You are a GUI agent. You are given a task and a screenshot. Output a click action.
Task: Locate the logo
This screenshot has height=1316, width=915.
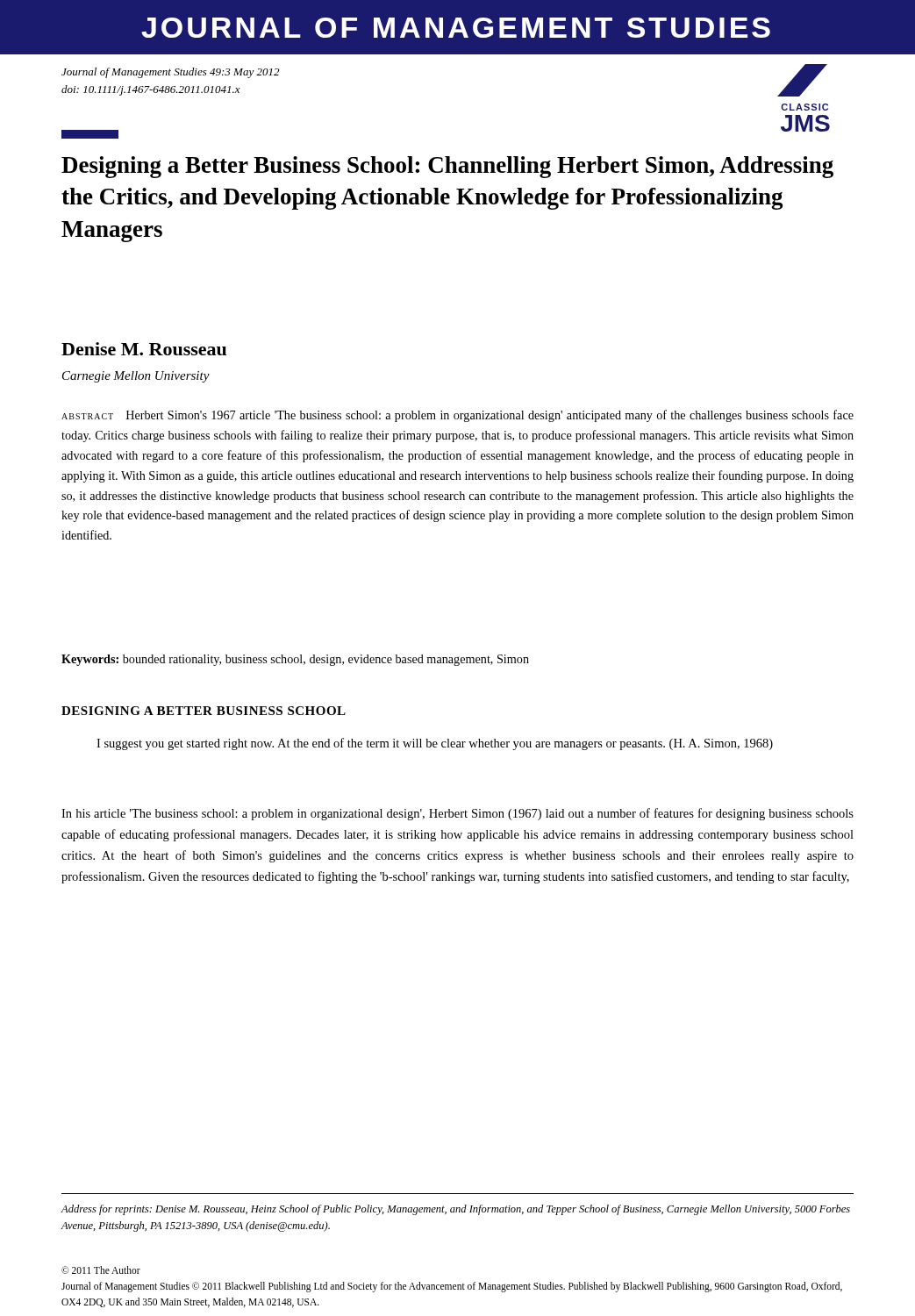(805, 99)
